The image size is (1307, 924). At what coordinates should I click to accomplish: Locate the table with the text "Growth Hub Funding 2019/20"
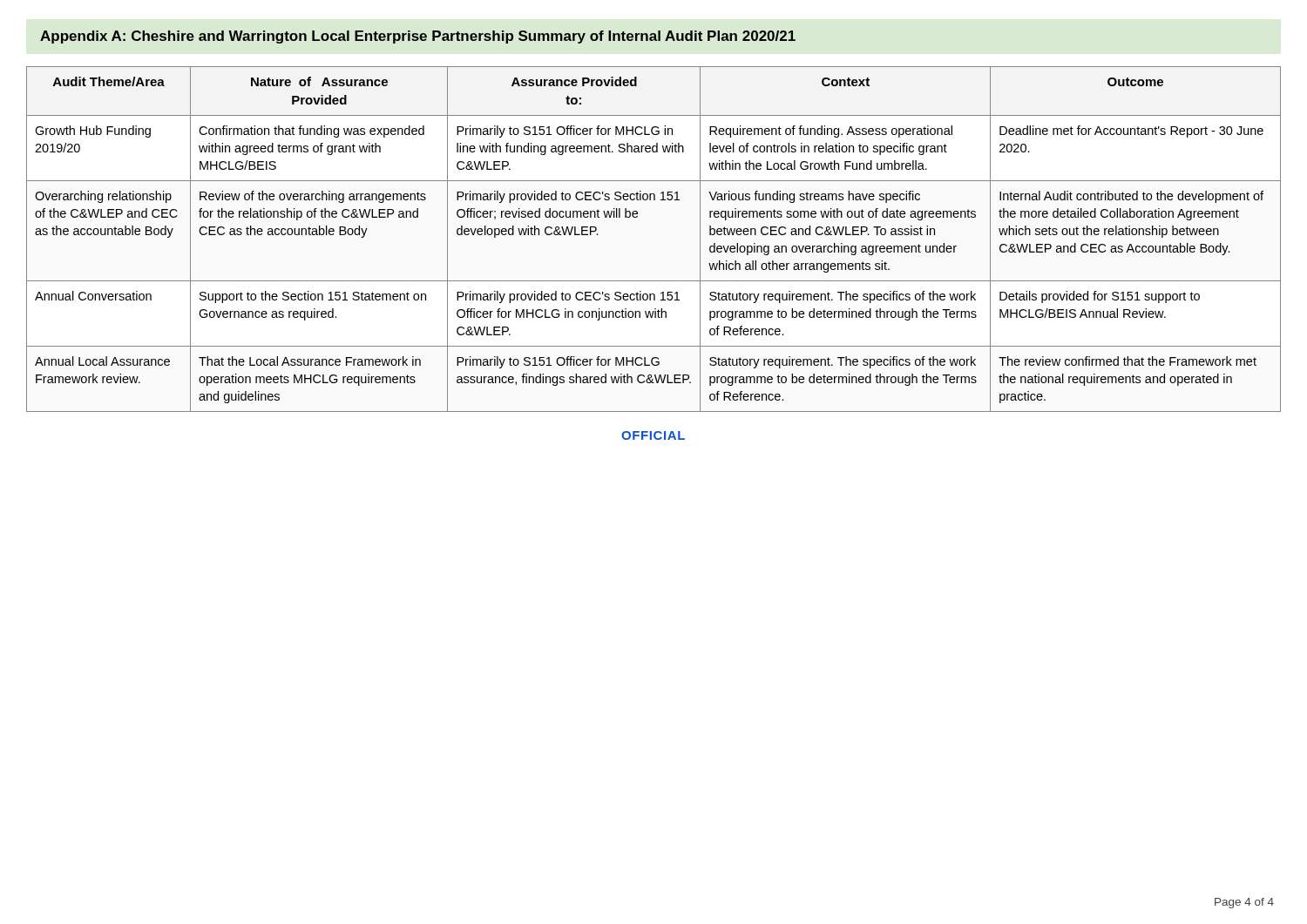(654, 239)
